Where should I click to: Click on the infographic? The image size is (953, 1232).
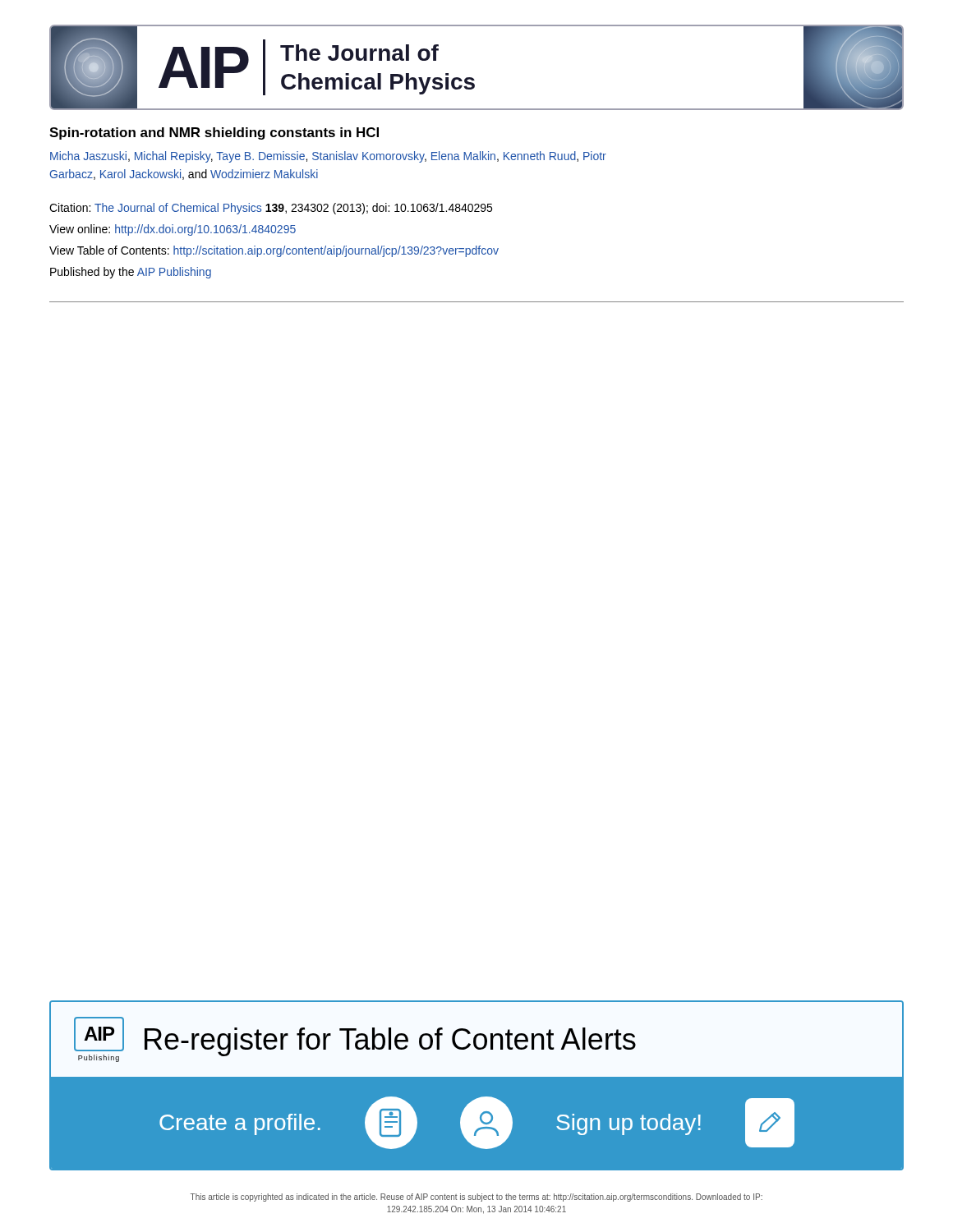476,1085
